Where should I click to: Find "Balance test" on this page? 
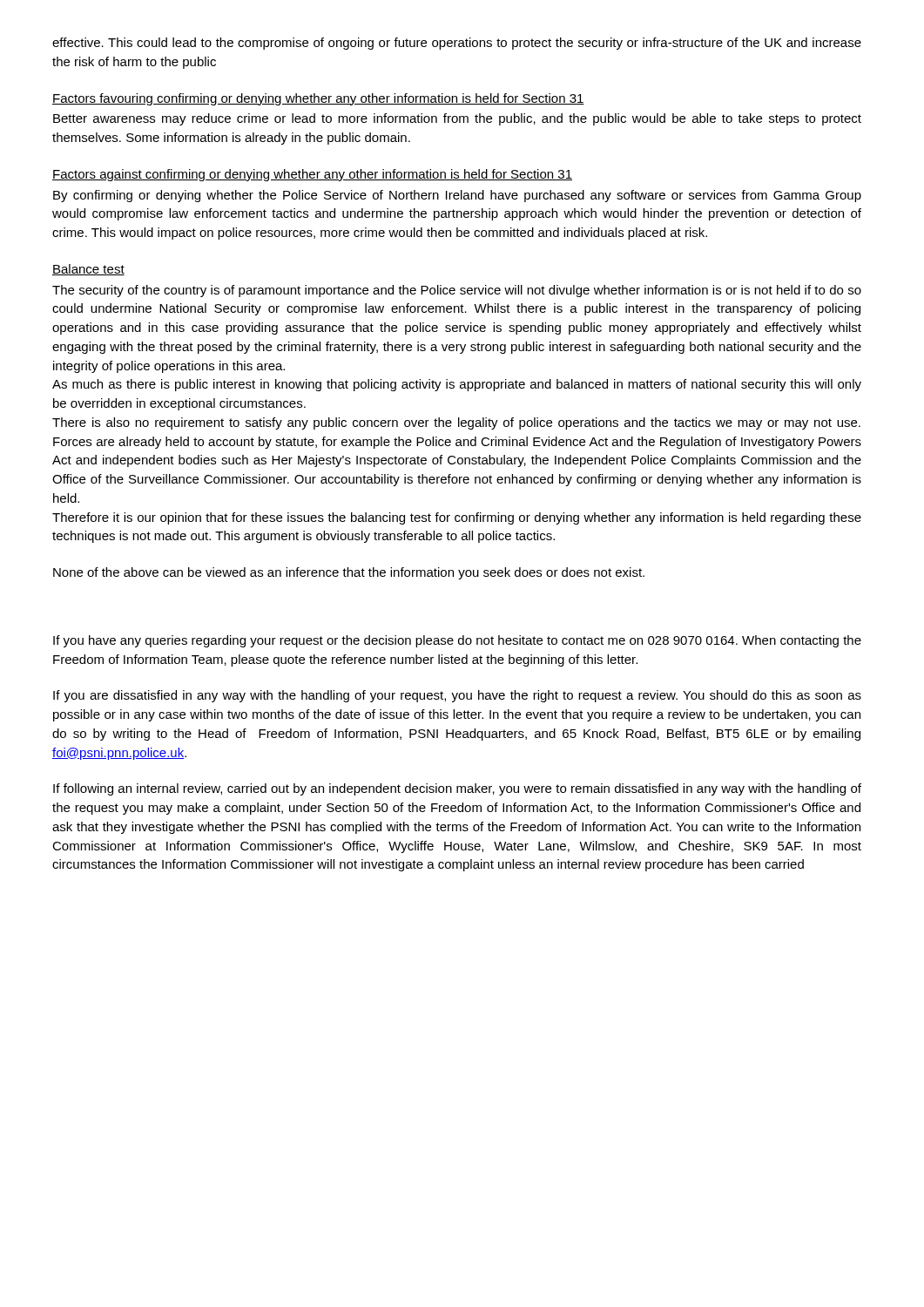pos(88,269)
